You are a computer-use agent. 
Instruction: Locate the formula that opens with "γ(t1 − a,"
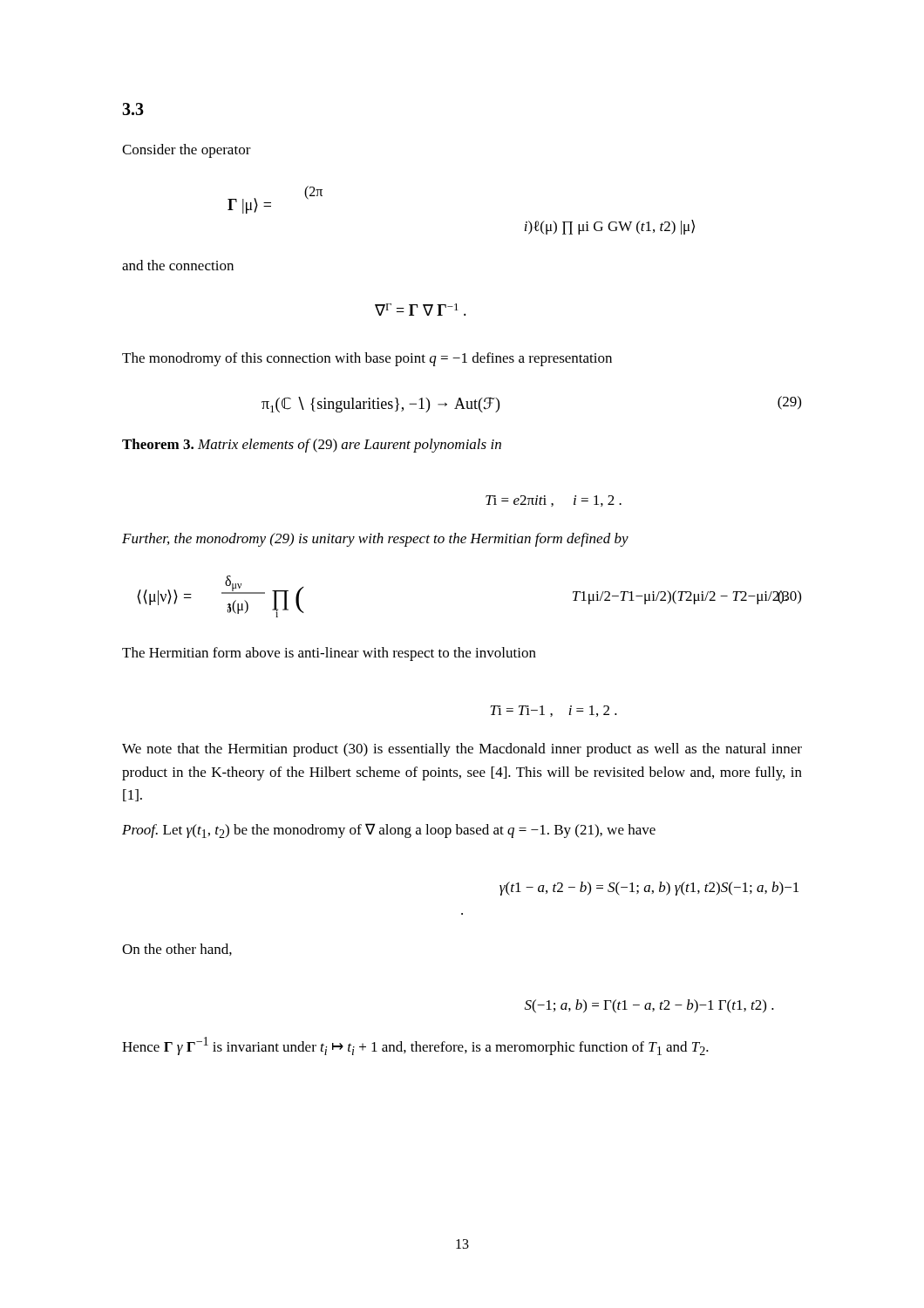(x=649, y=889)
